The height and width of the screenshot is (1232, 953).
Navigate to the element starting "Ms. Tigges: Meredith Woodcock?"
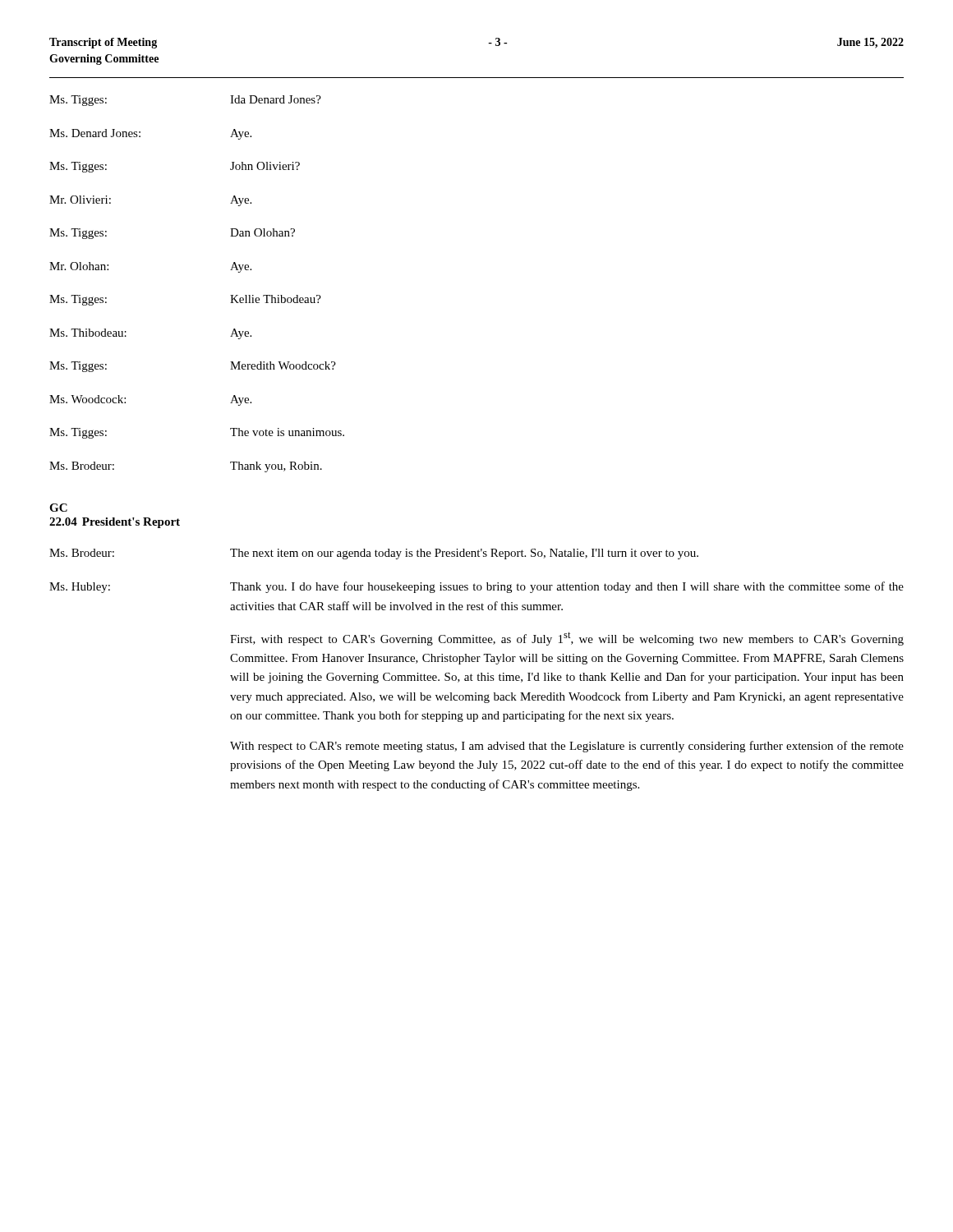[75, 367]
